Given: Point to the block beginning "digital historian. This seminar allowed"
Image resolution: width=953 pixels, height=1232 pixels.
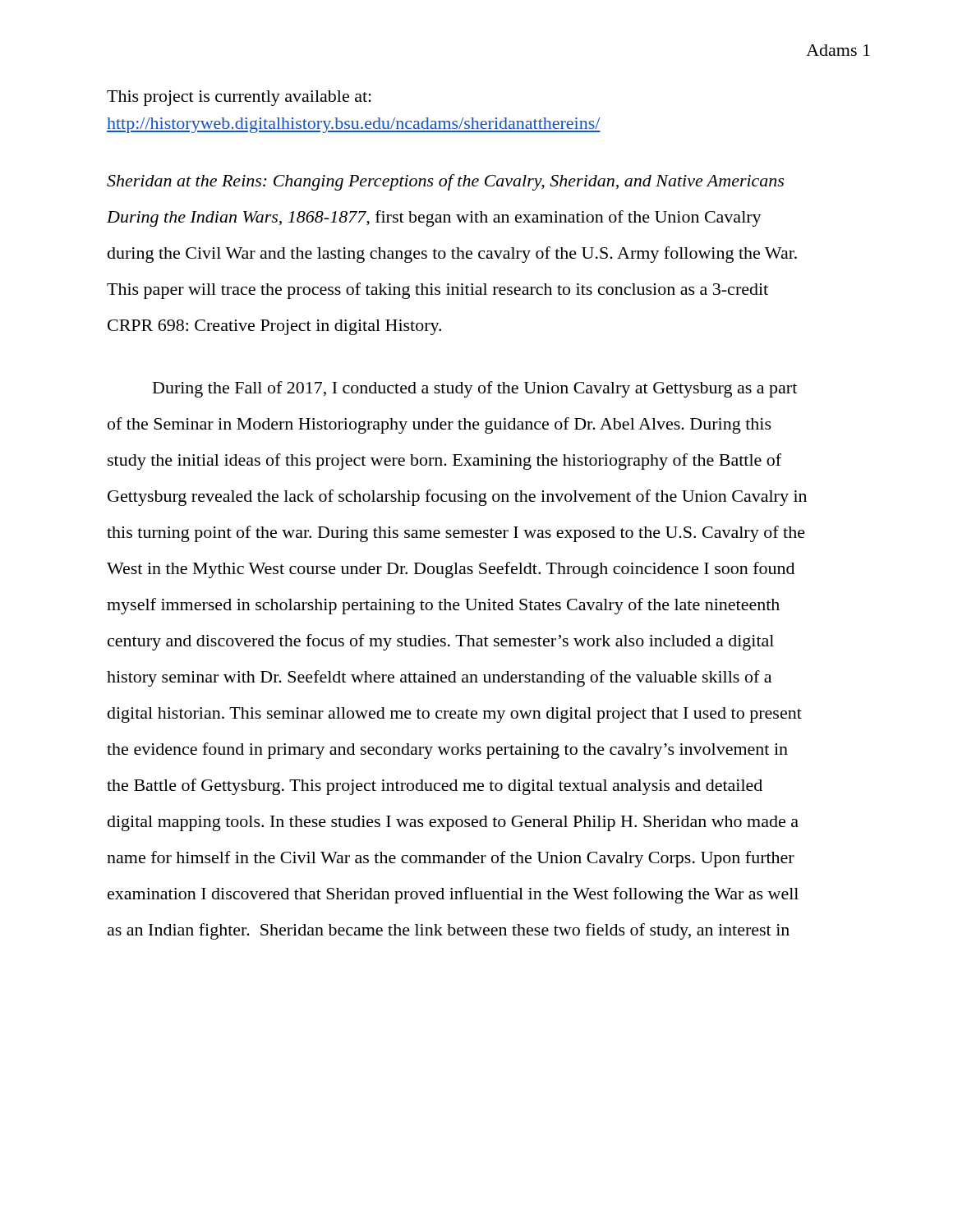Looking at the screenshot, I should point(454,713).
